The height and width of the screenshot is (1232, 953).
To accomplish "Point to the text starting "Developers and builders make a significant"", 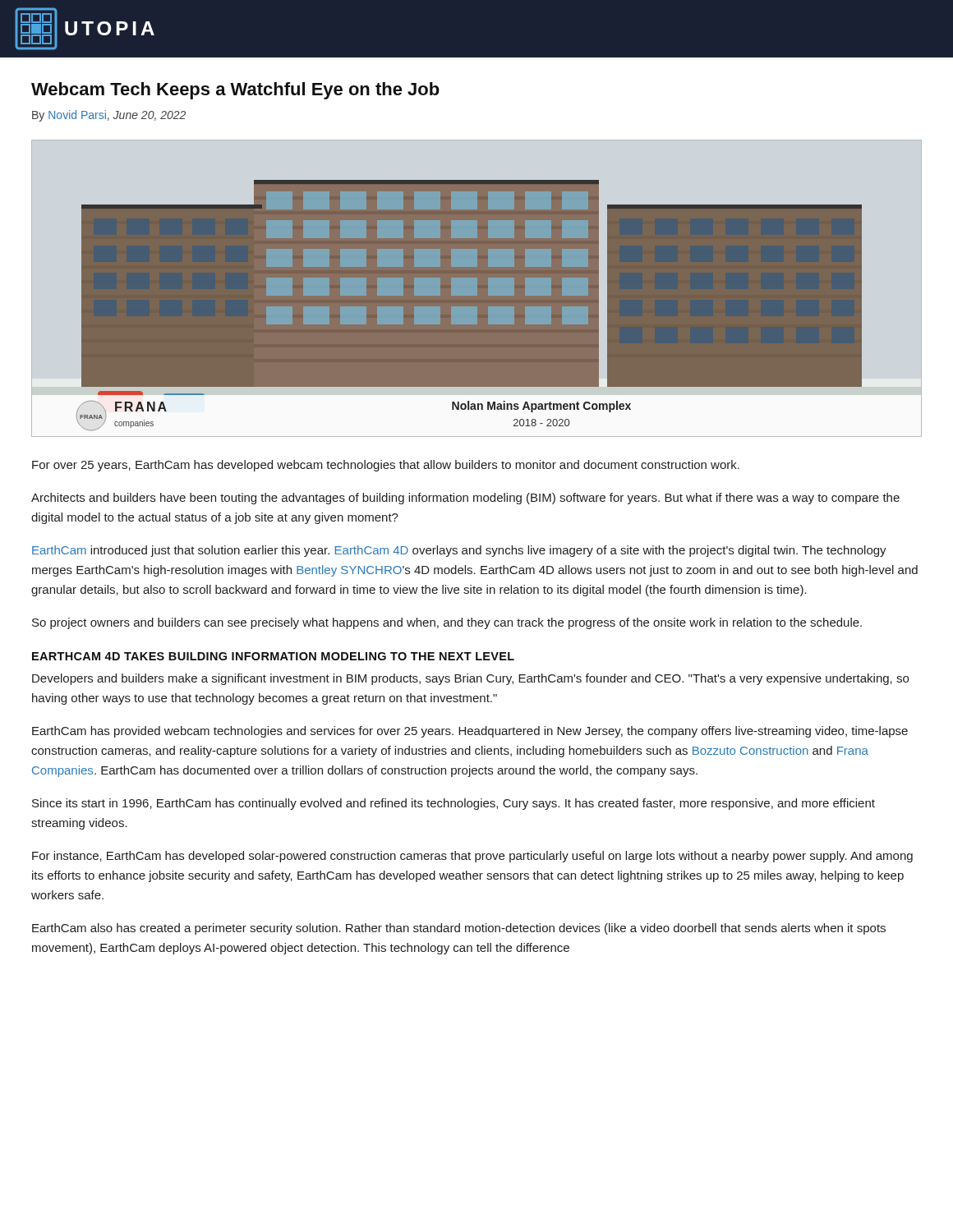I will (x=470, y=688).
